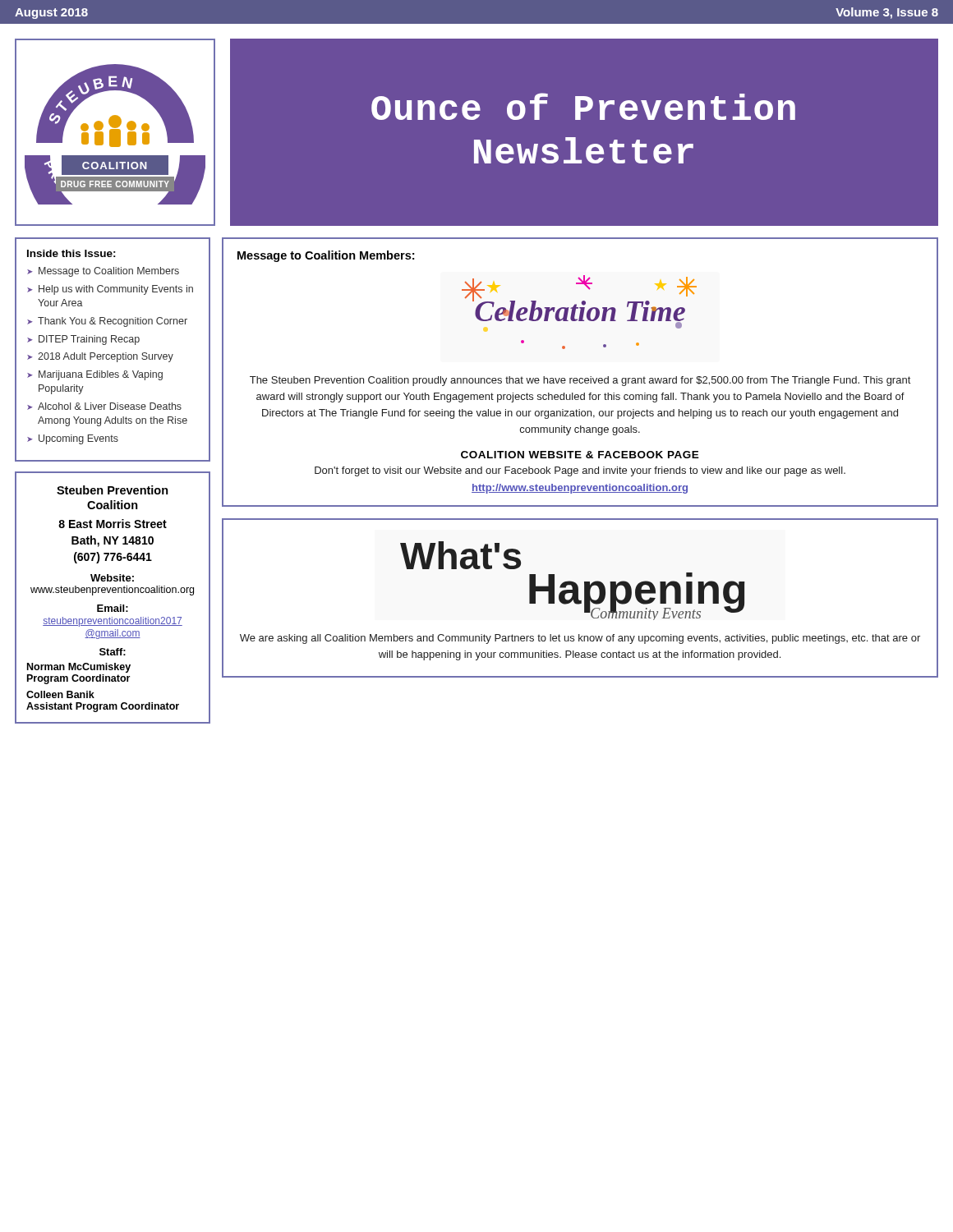Find the list item containing "2018 Adult Perception Survey"
Viewport: 953px width, 1232px height.
point(105,357)
